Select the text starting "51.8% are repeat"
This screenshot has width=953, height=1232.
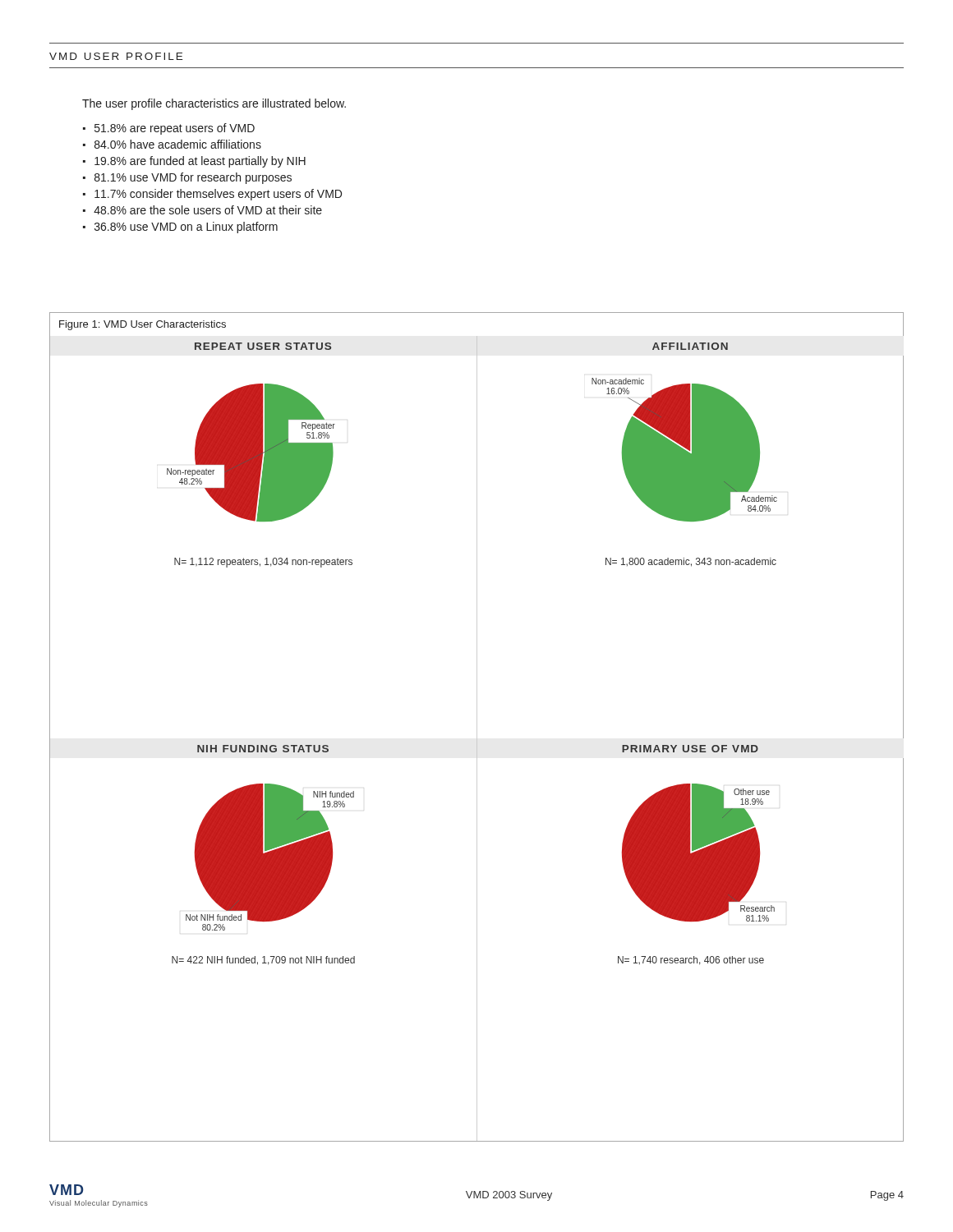212,177
